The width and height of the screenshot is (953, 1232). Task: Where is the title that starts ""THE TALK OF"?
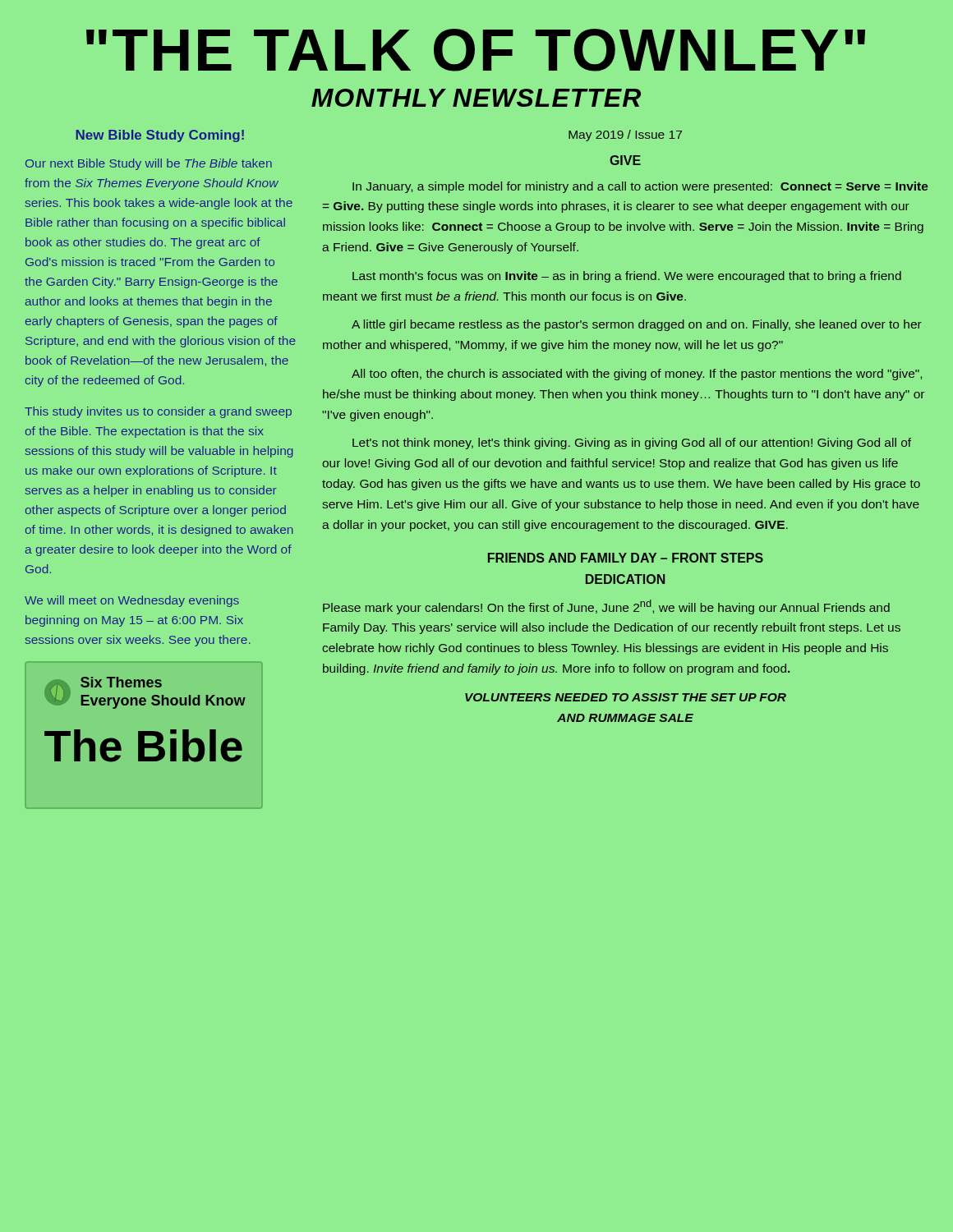[476, 65]
